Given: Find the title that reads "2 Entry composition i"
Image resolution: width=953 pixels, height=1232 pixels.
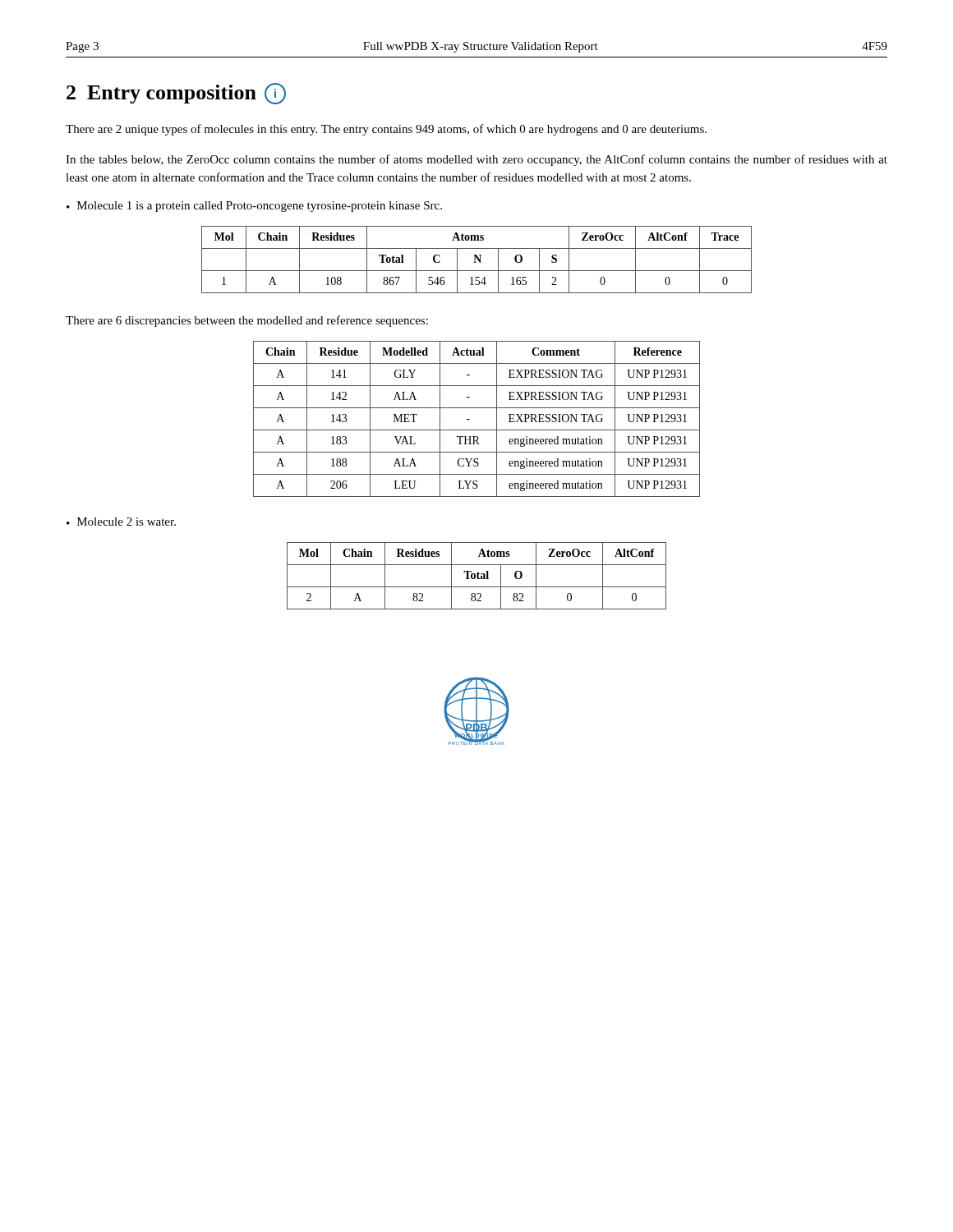Looking at the screenshot, I should tap(176, 94).
